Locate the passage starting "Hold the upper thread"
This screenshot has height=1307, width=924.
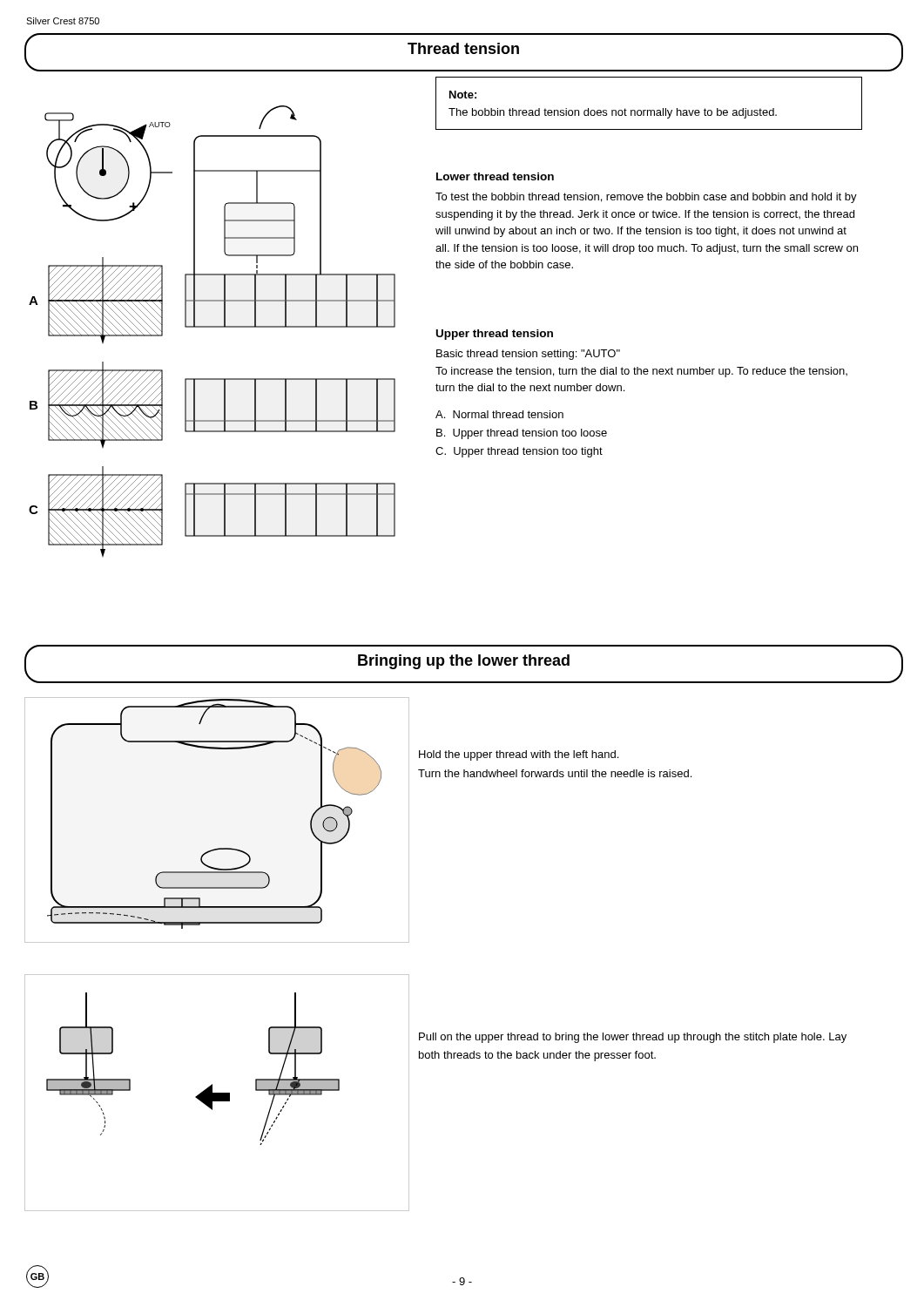tap(555, 764)
